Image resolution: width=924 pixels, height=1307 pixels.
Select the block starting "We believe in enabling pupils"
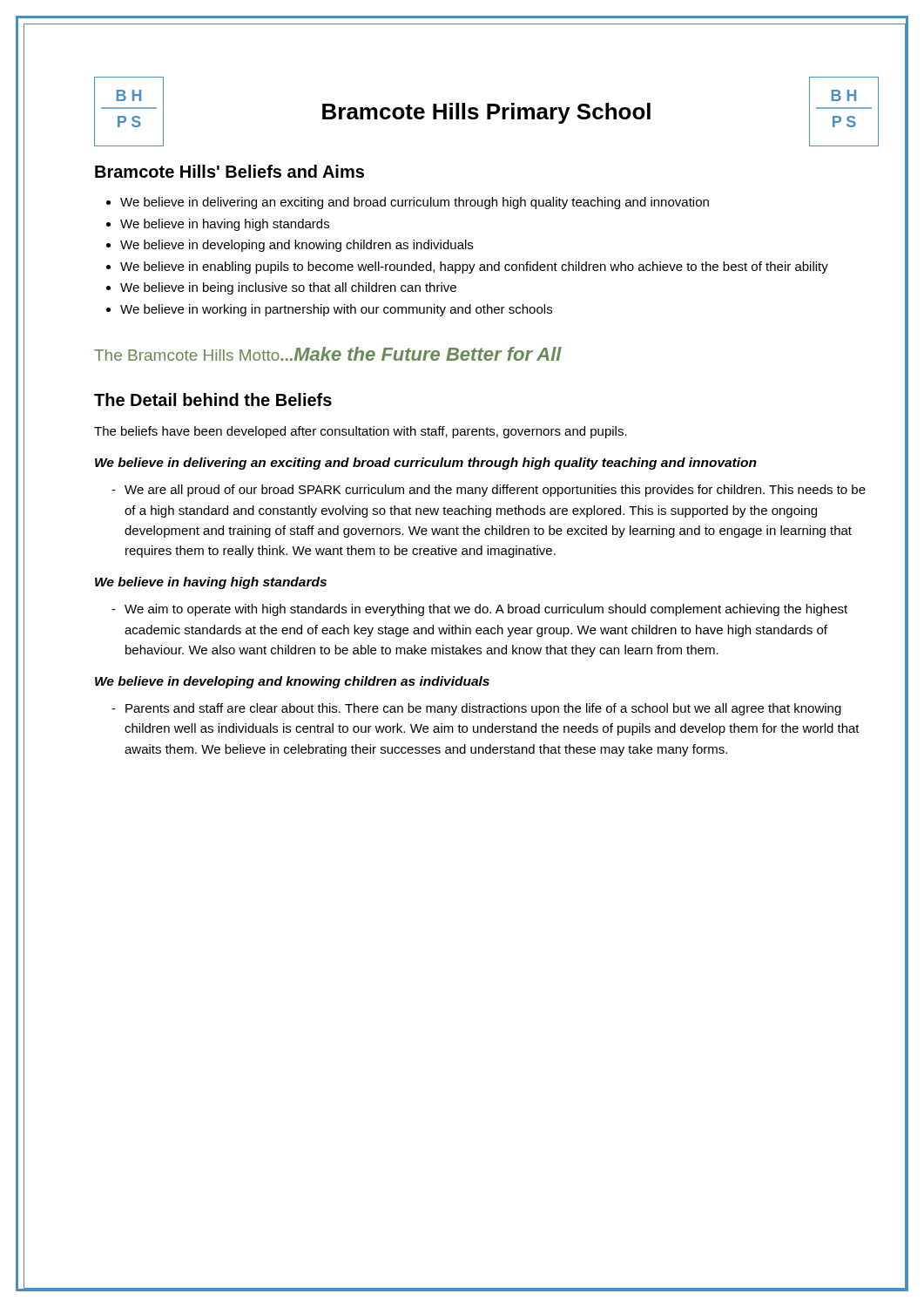pyautogui.click(x=486, y=266)
